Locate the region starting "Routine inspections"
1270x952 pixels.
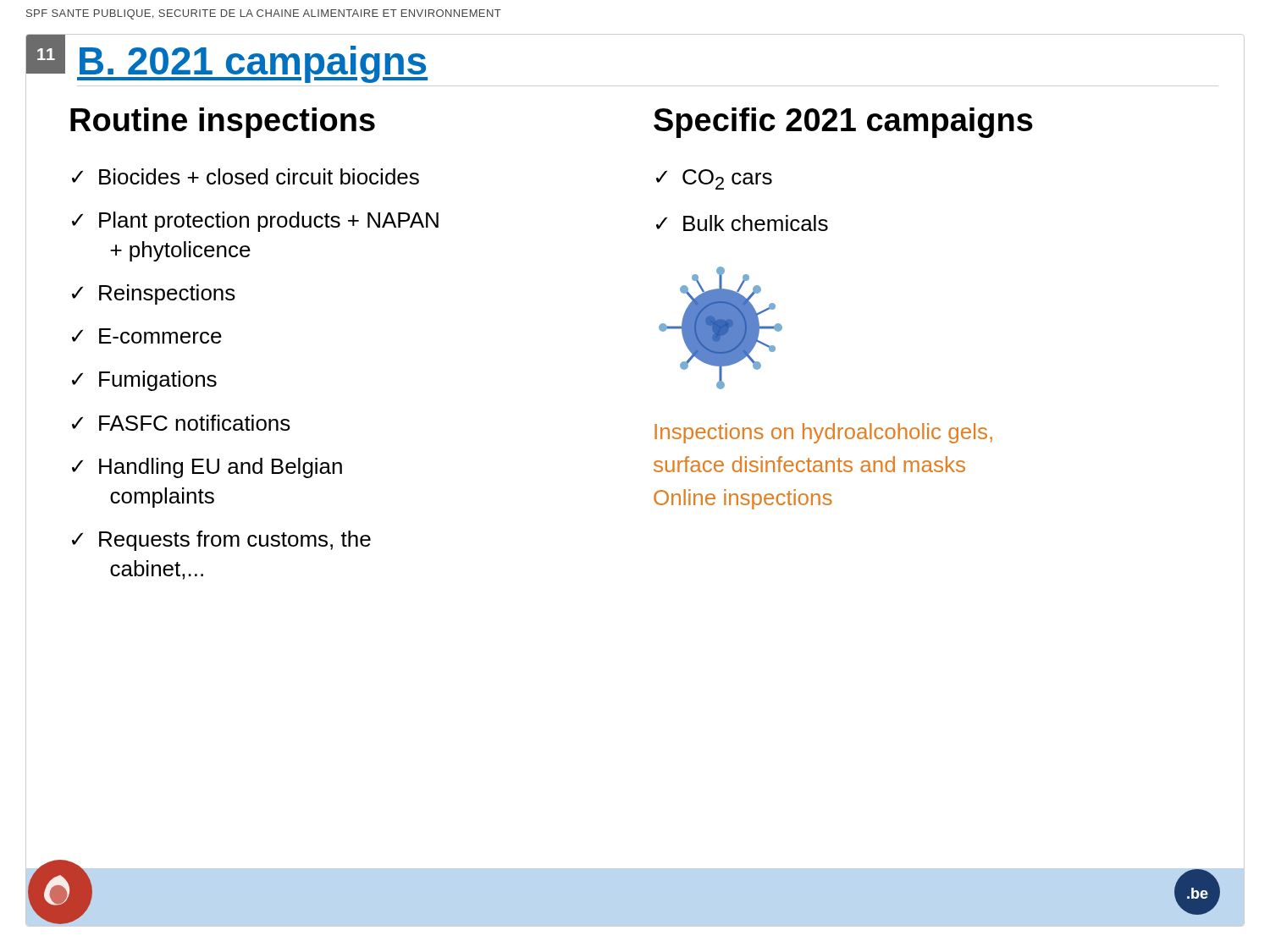tap(222, 120)
